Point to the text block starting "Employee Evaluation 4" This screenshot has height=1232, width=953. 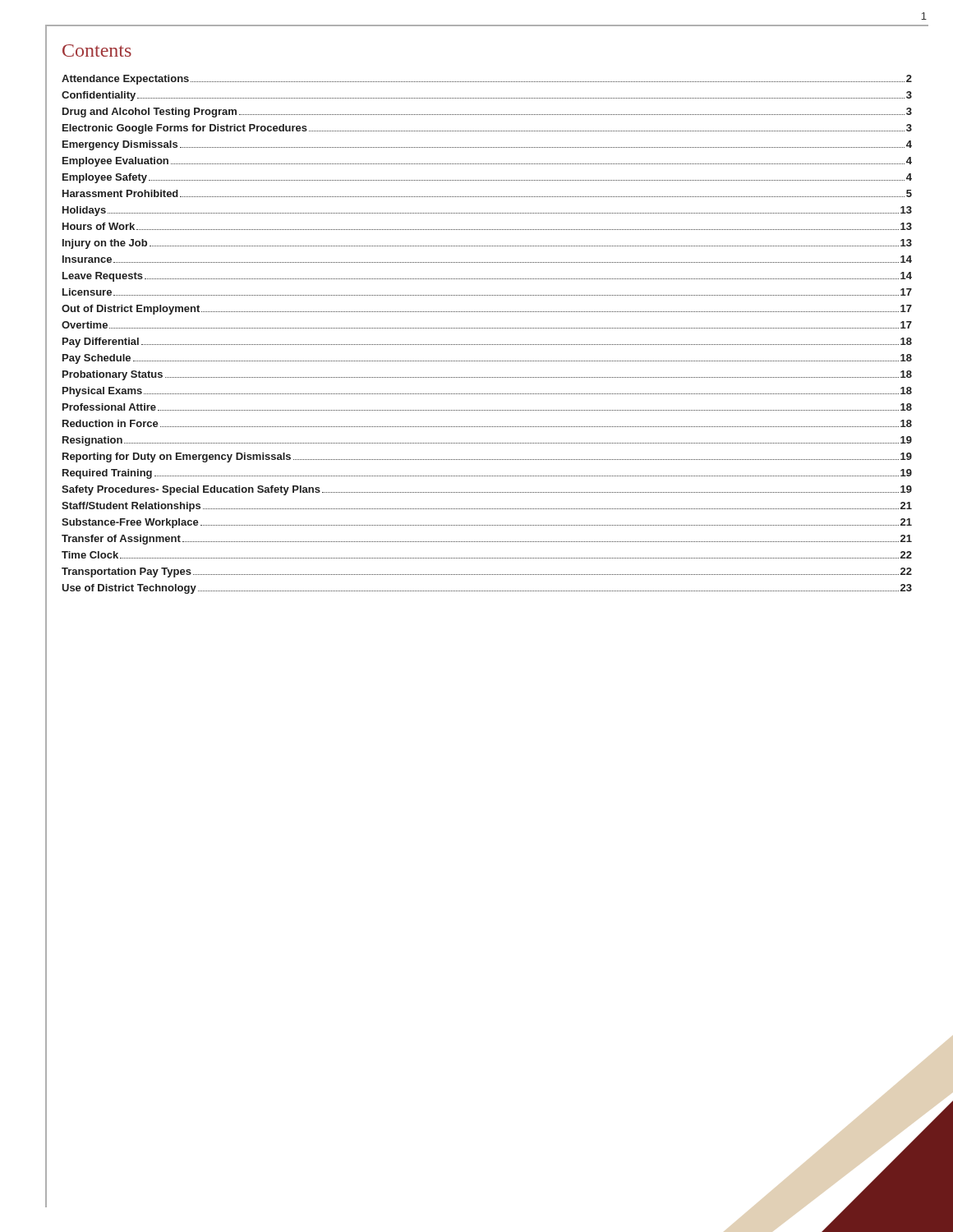pos(487,160)
